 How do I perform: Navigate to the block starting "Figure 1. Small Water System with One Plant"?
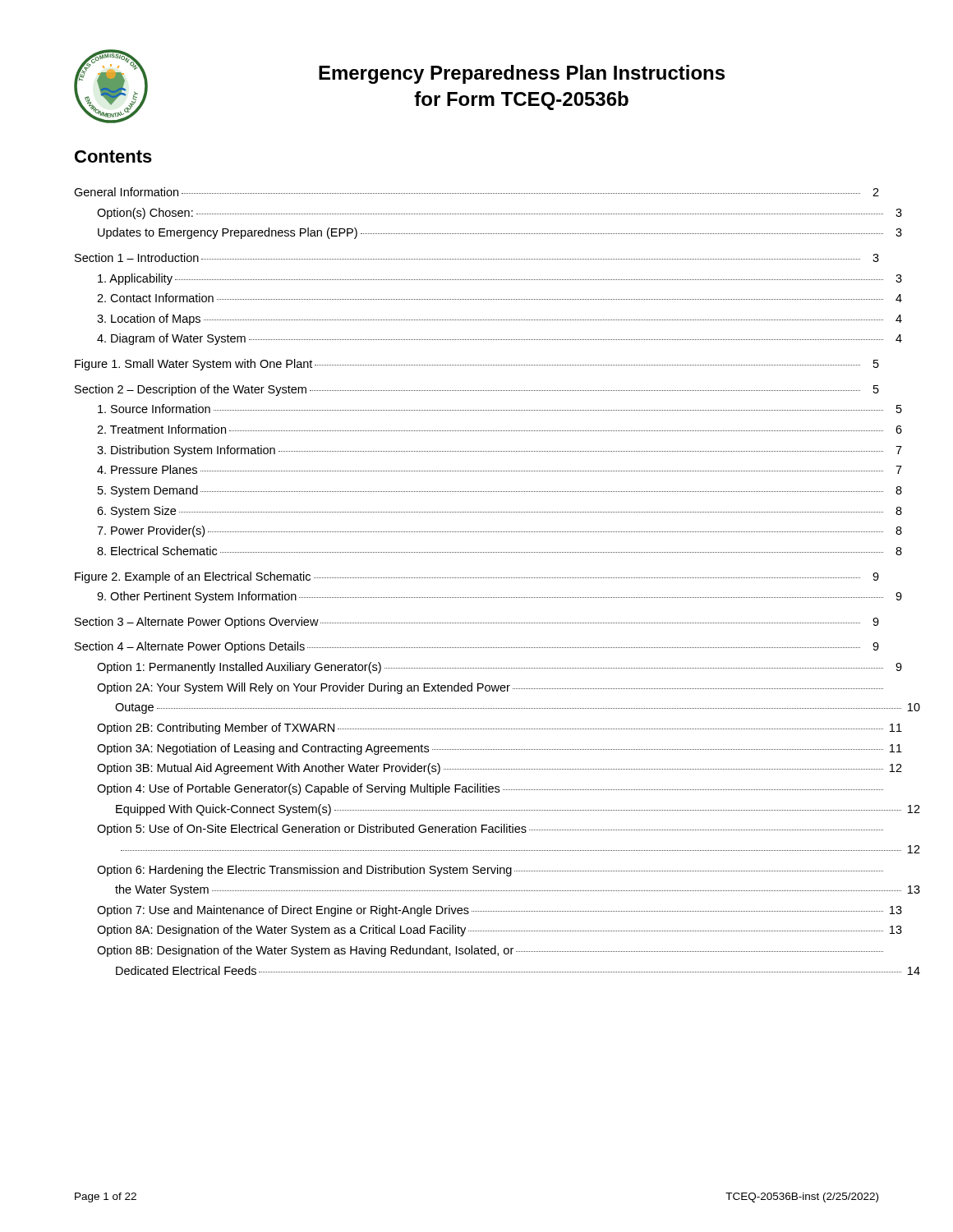tap(476, 364)
